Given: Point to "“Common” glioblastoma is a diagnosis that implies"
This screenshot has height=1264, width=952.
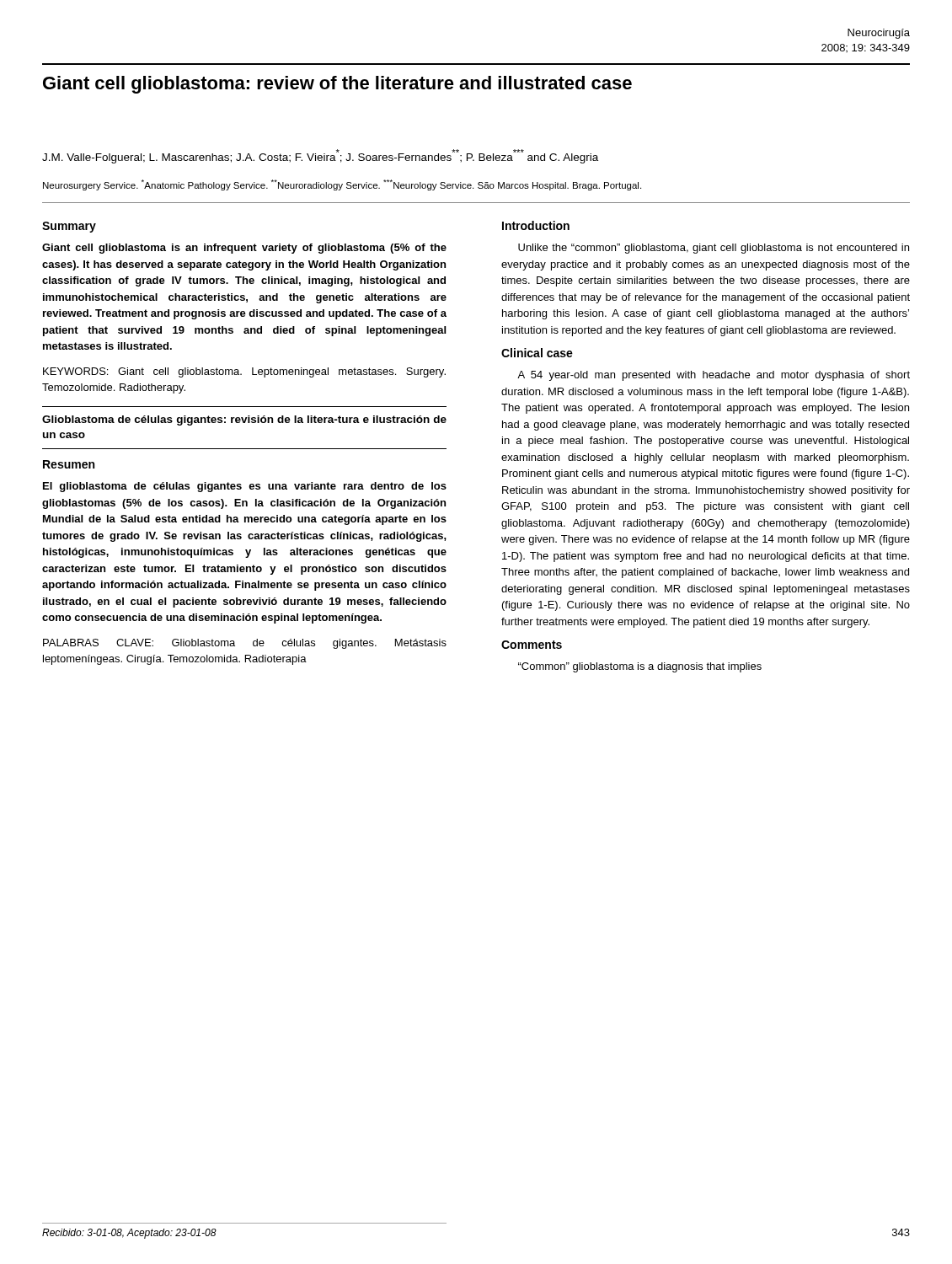Looking at the screenshot, I should click(706, 666).
